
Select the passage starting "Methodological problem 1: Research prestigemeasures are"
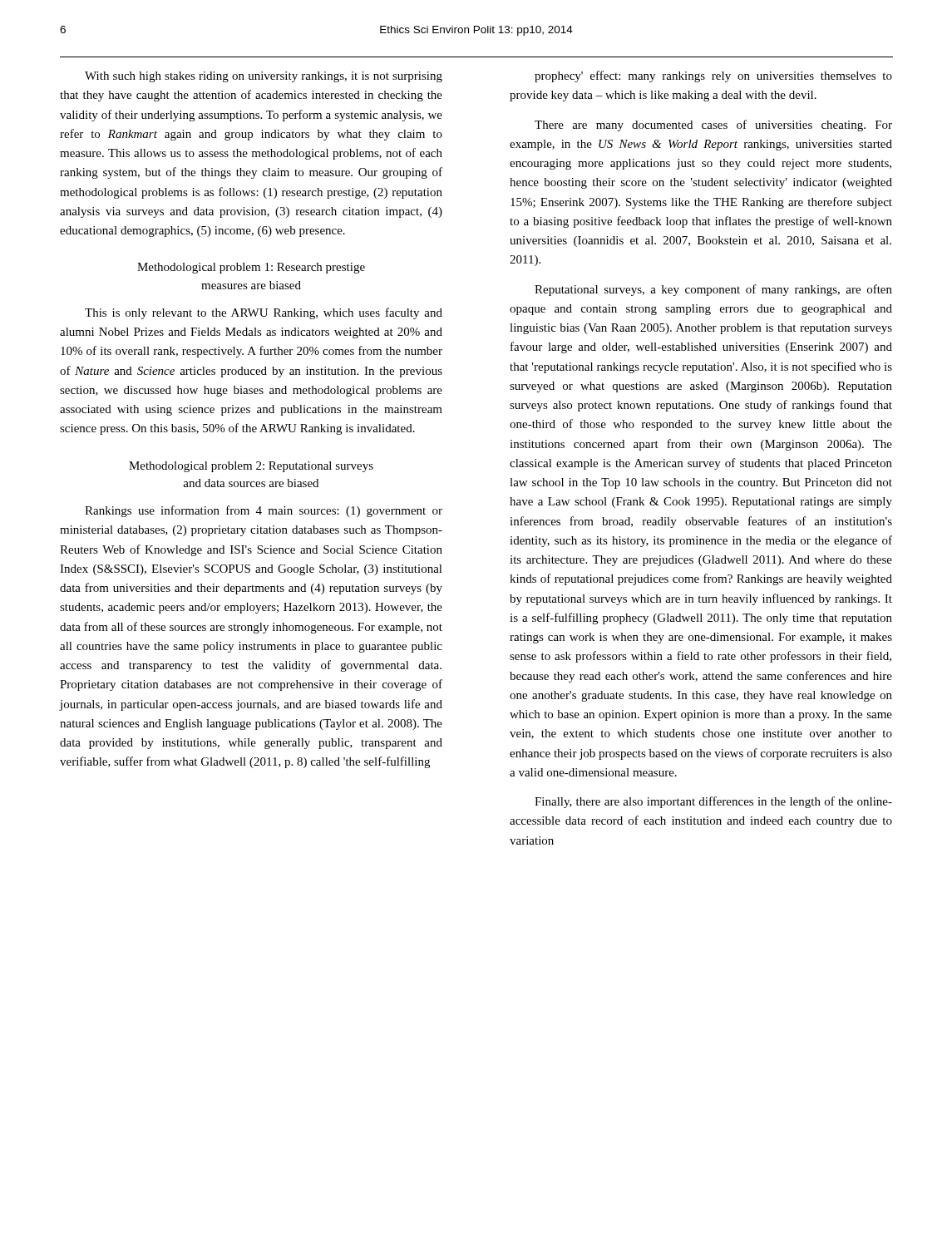(251, 276)
